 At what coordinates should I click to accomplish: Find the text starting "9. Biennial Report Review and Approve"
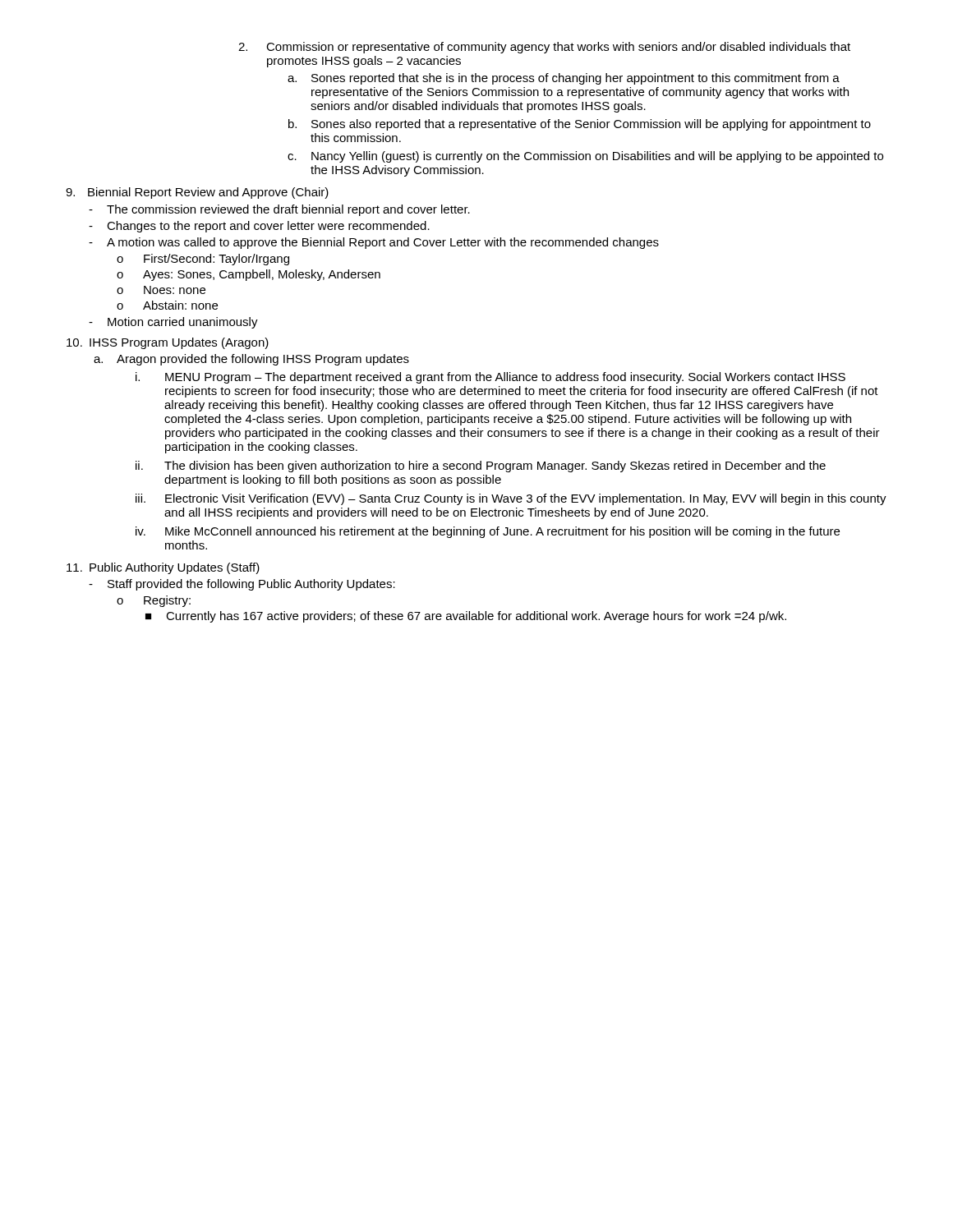[197, 193]
